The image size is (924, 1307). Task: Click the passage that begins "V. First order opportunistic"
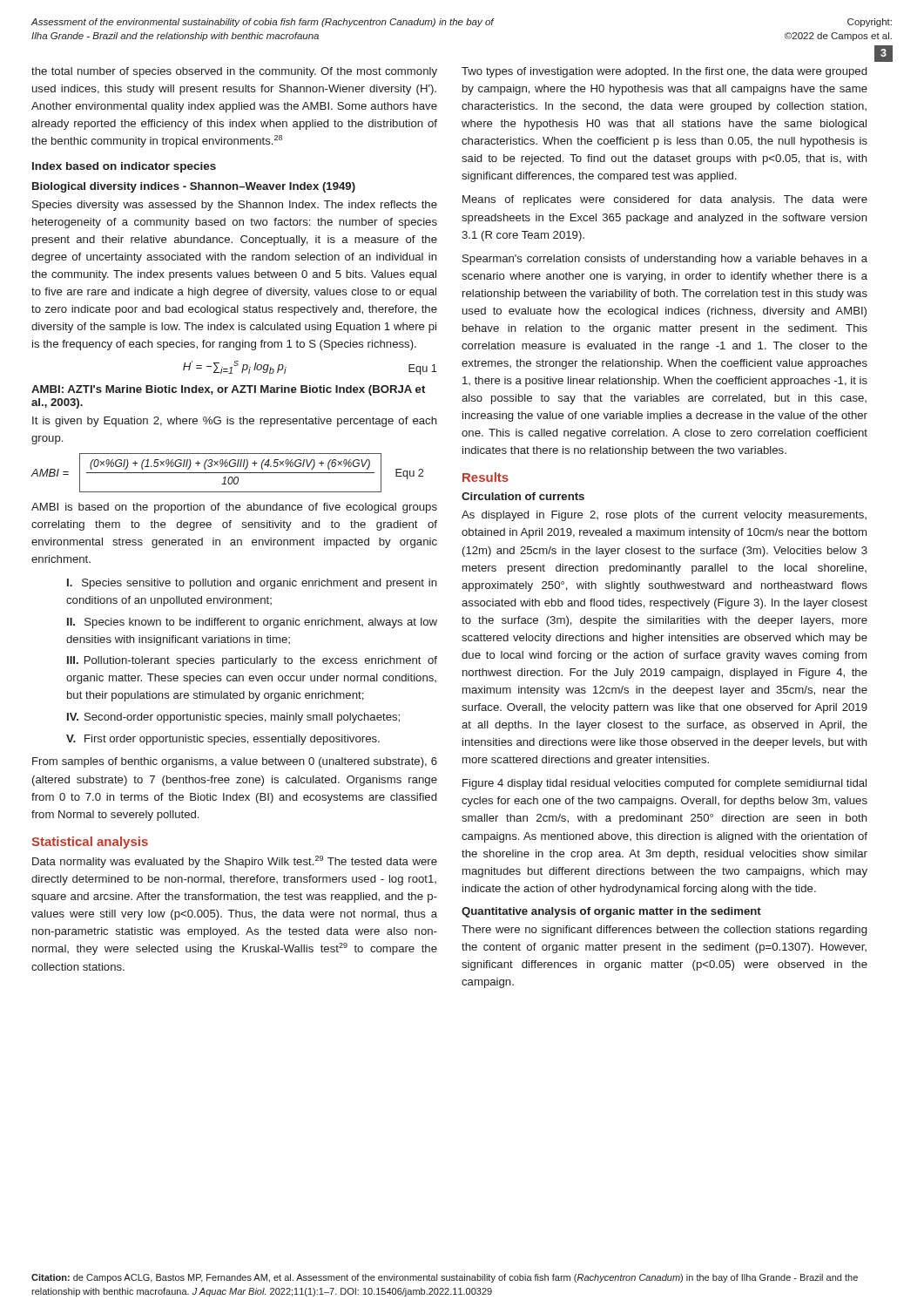coord(223,738)
